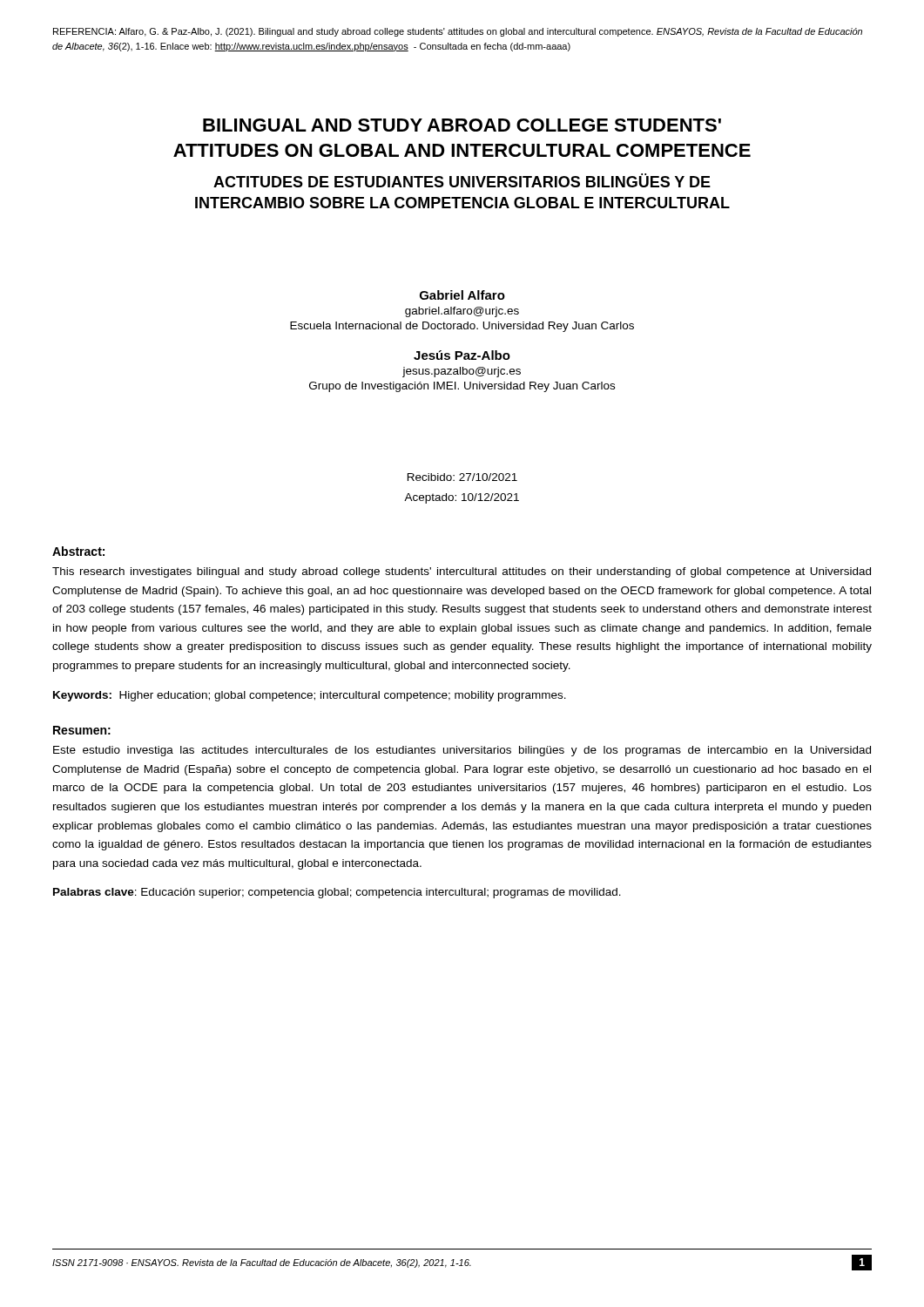The image size is (924, 1307).
Task: Select the text block that says "Gabriel Alfaro gabriel.alfaro@urjc.es Escuela Internacional de"
Action: pyautogui.click(x=462, y=310)
